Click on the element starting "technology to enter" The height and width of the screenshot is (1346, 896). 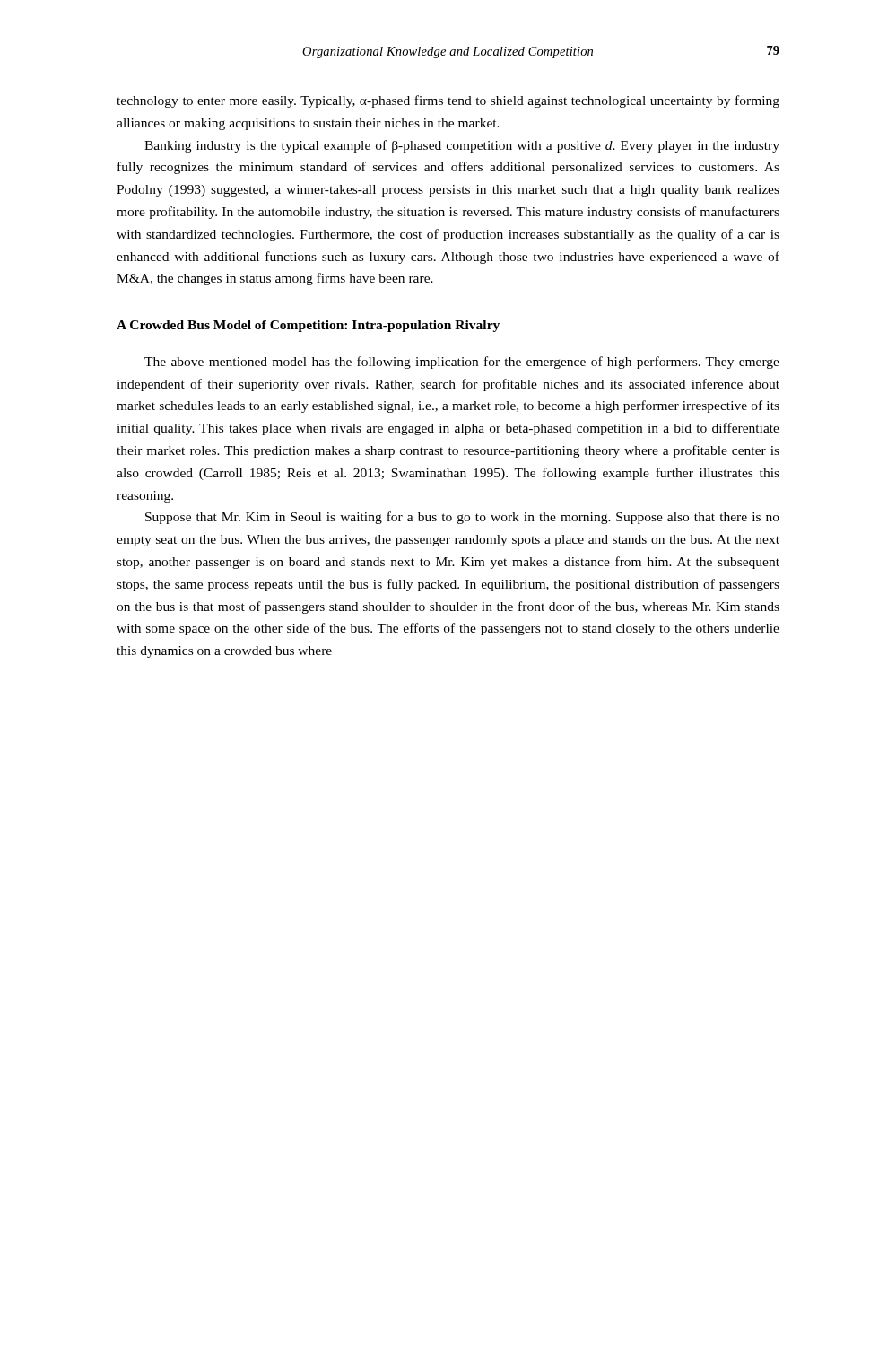coord(448,190)
